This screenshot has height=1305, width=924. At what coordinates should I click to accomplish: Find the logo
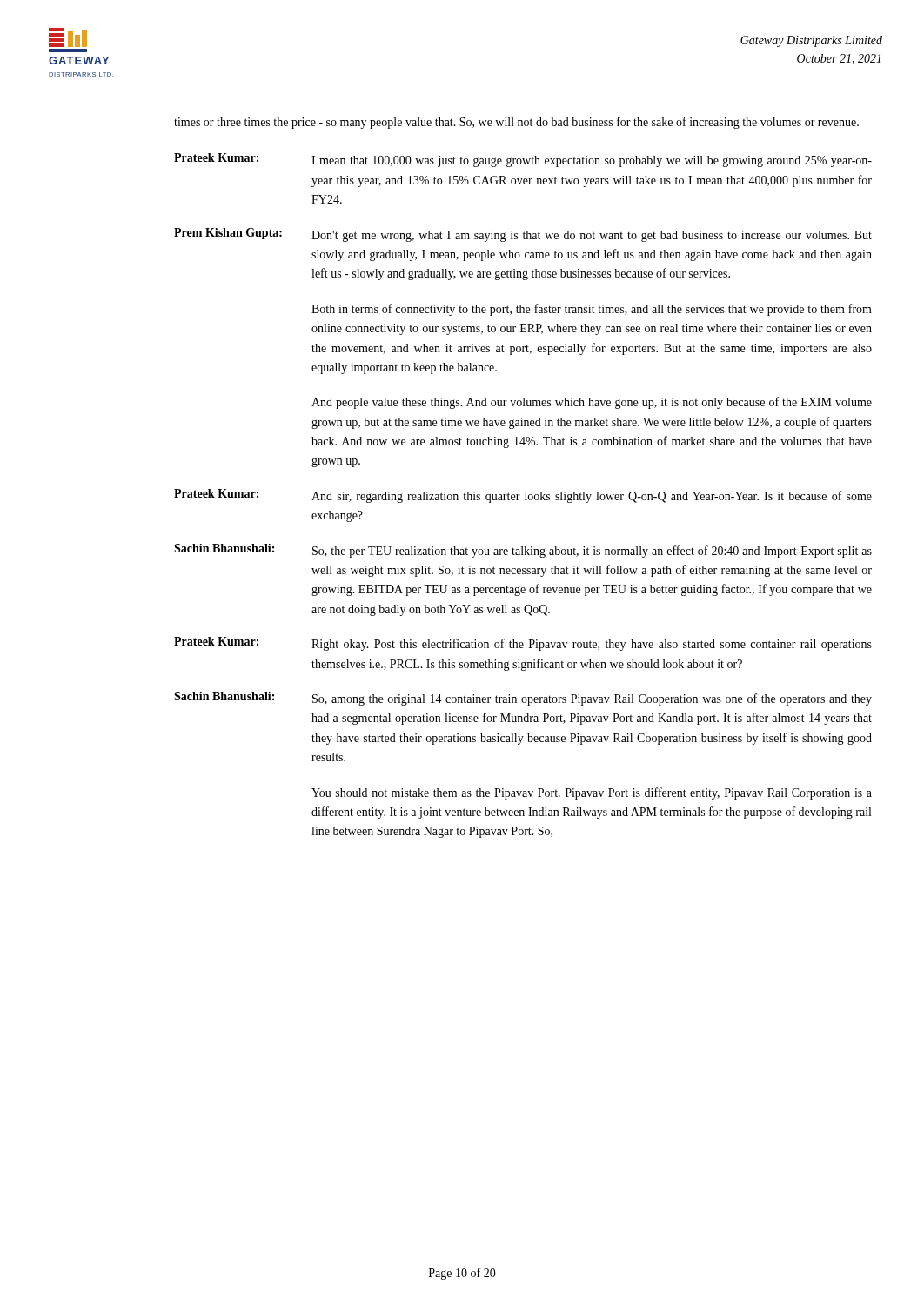tap(103, 59)
